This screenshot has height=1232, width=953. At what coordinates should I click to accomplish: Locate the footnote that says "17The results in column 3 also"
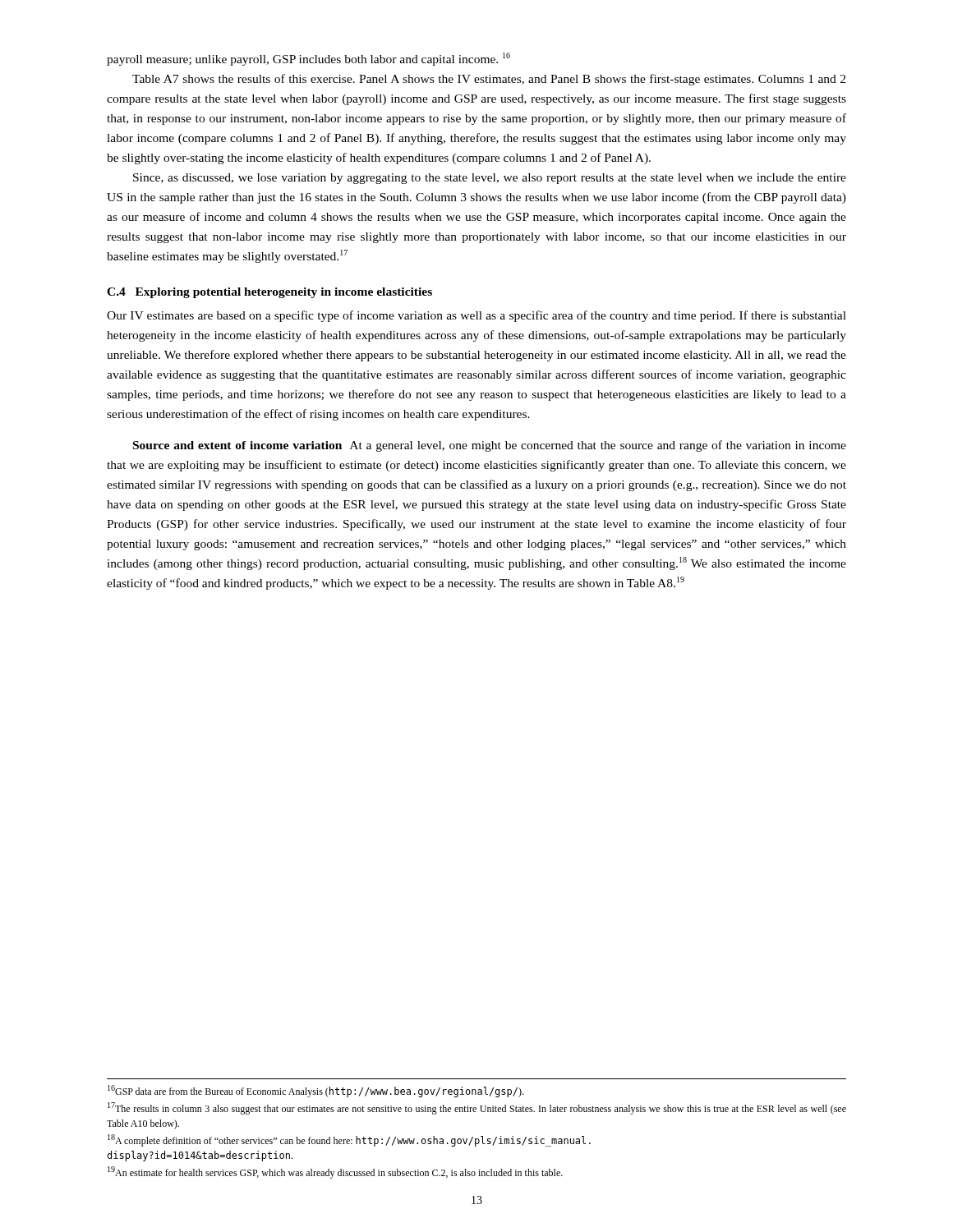(476, 1115)
